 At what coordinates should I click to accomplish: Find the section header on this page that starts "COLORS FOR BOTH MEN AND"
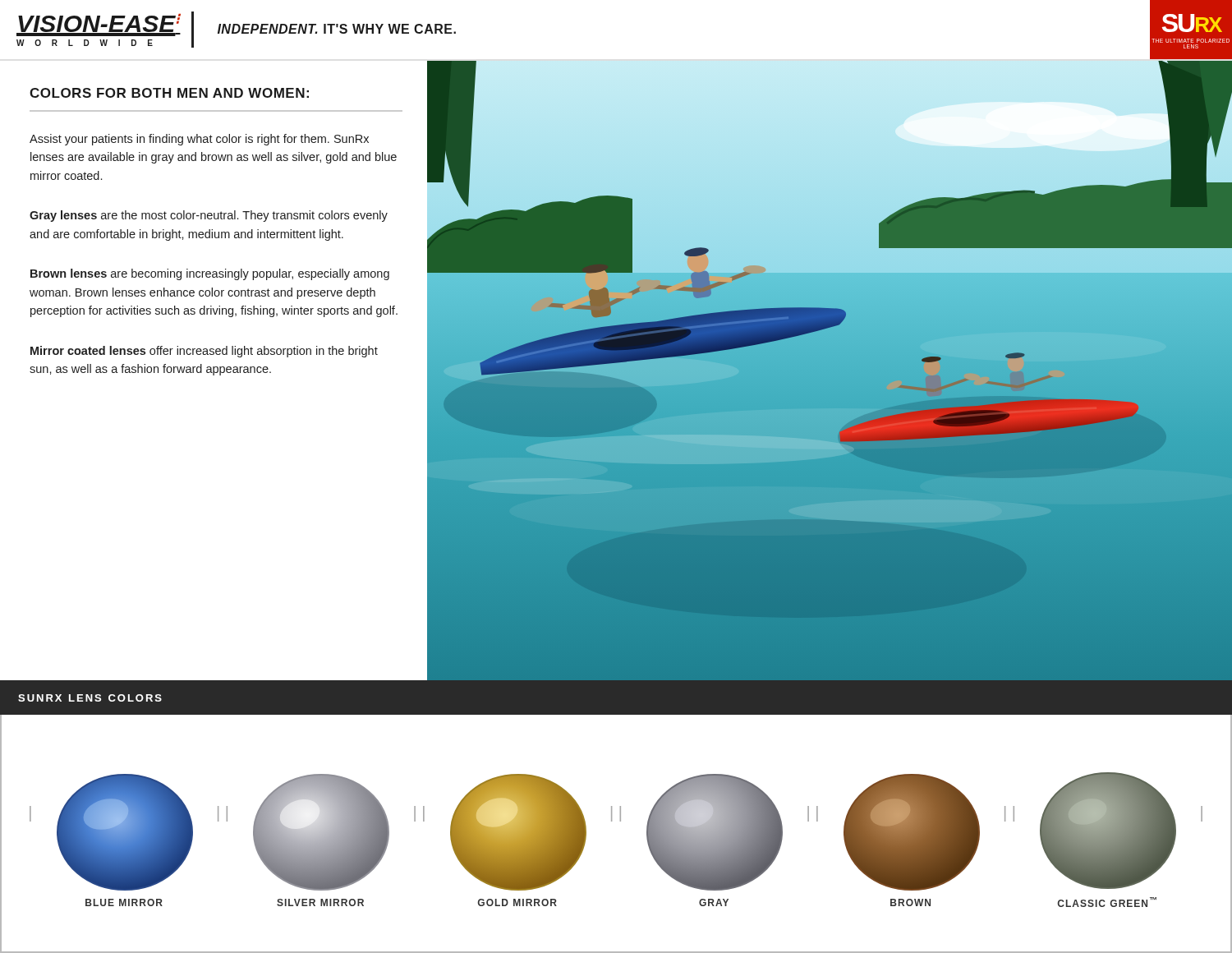170,93
